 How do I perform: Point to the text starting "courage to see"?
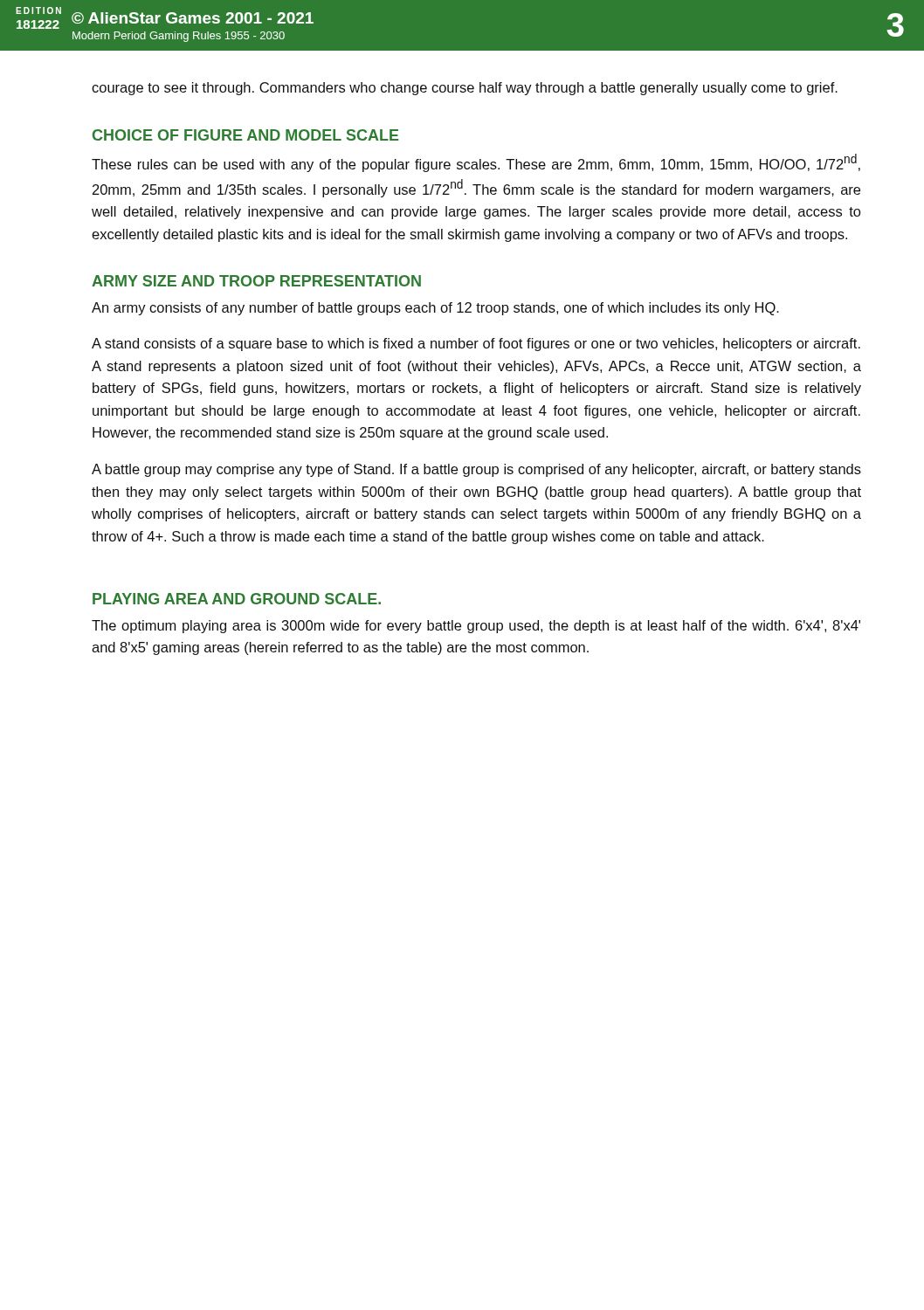click(x=465, y=87)
